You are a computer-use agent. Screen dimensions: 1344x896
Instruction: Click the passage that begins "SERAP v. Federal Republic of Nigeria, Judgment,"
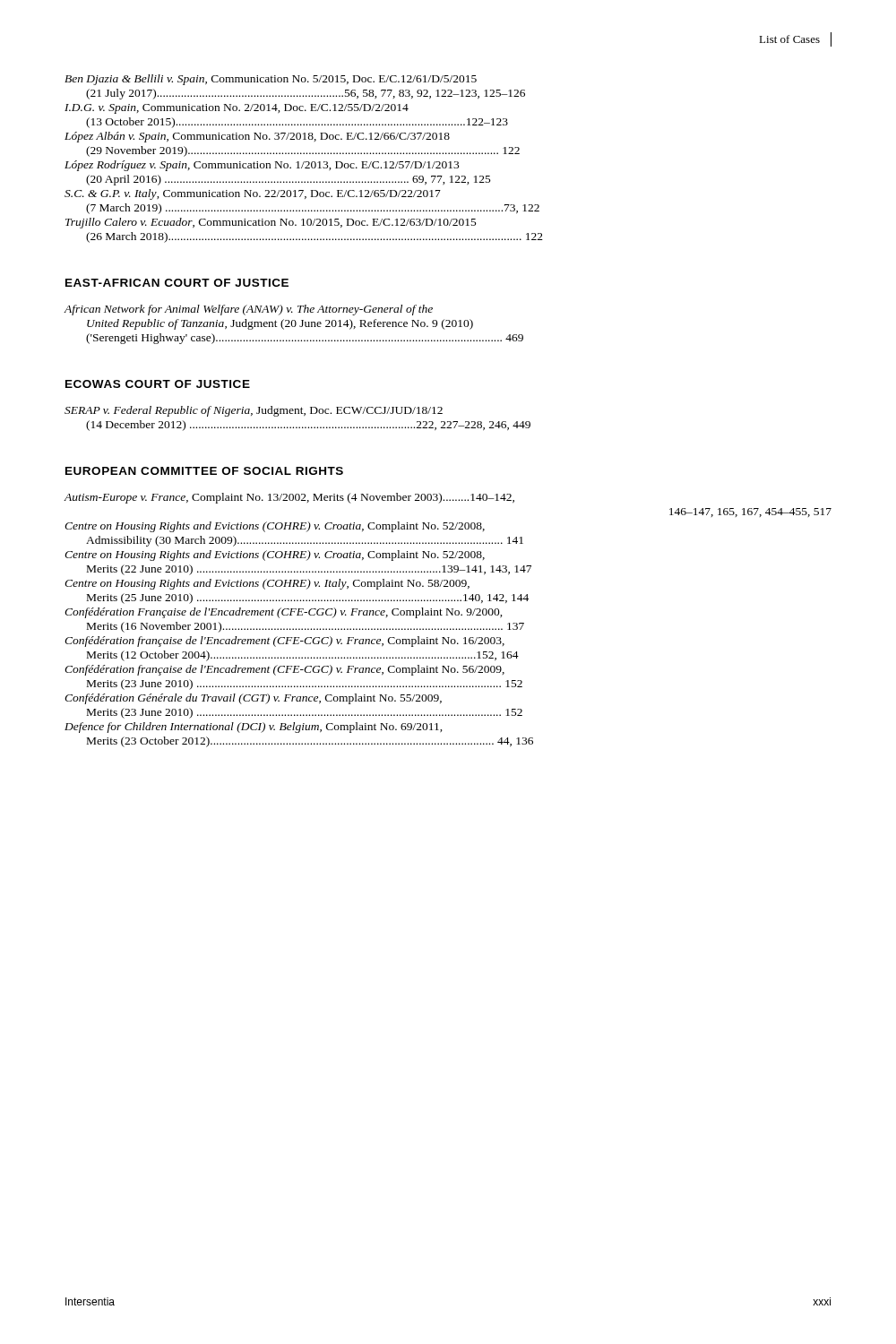coord(448,418)
